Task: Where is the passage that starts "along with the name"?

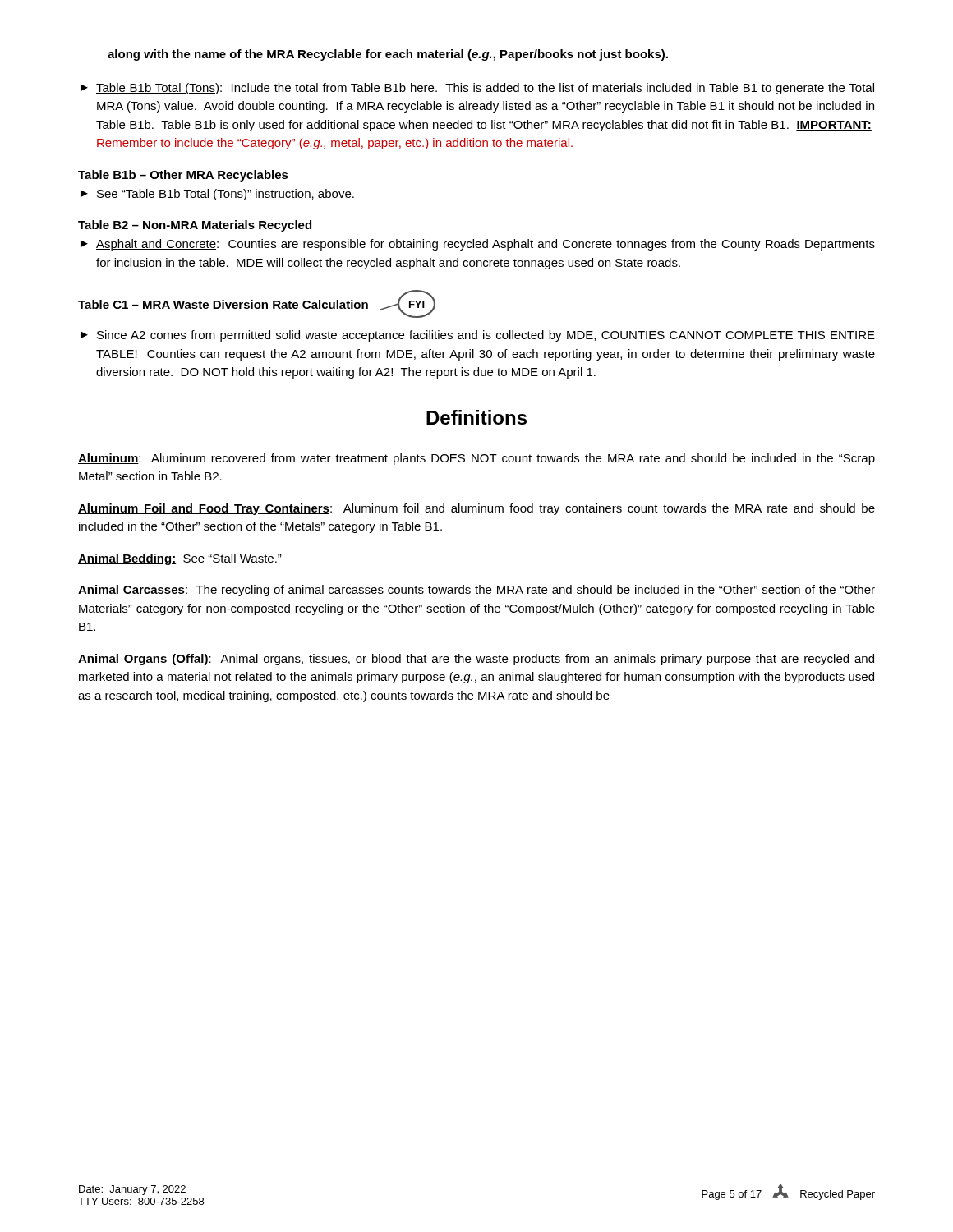Action: coord(388,54)
